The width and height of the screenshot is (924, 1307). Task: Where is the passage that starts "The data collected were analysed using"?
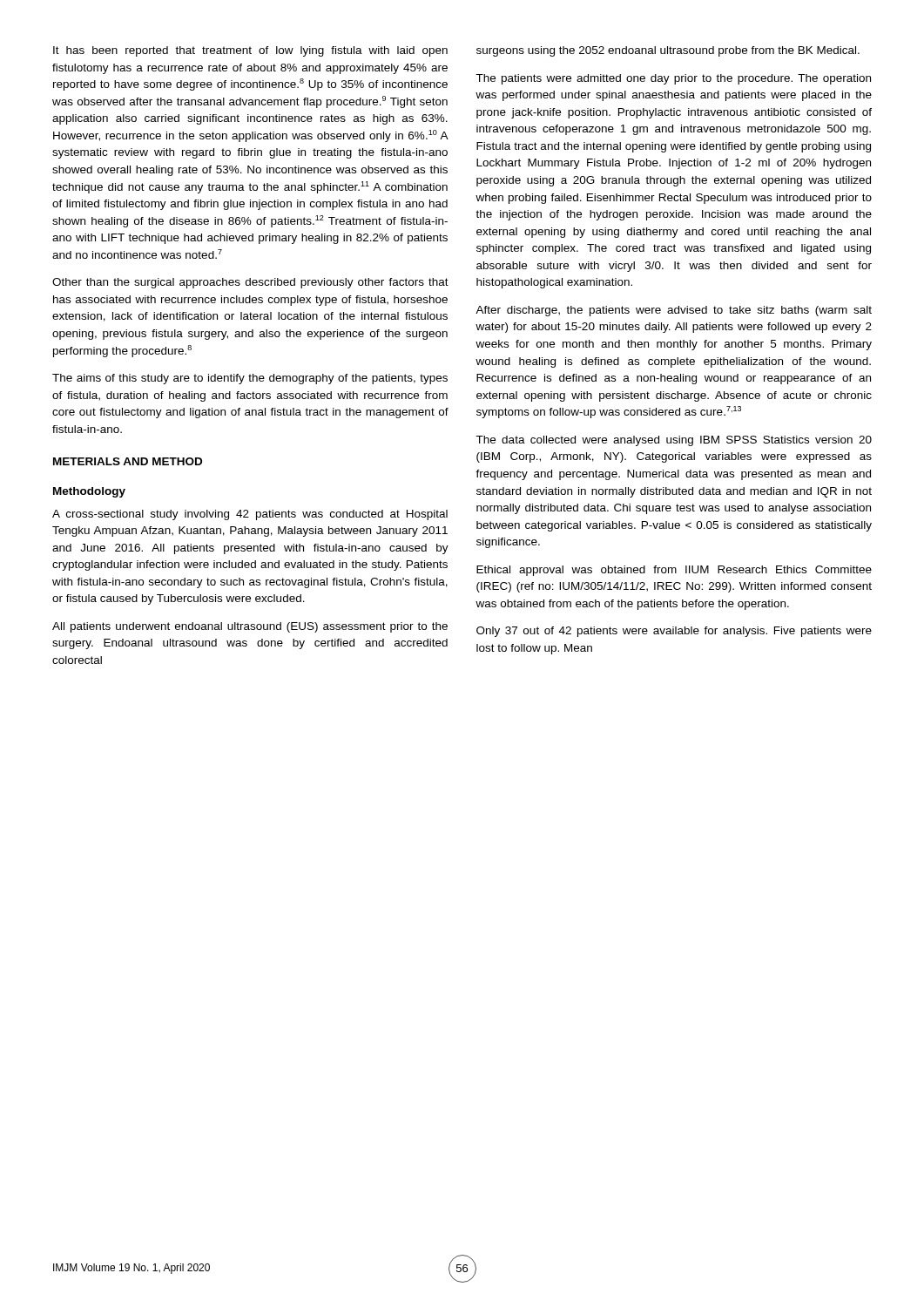[674, 491]
